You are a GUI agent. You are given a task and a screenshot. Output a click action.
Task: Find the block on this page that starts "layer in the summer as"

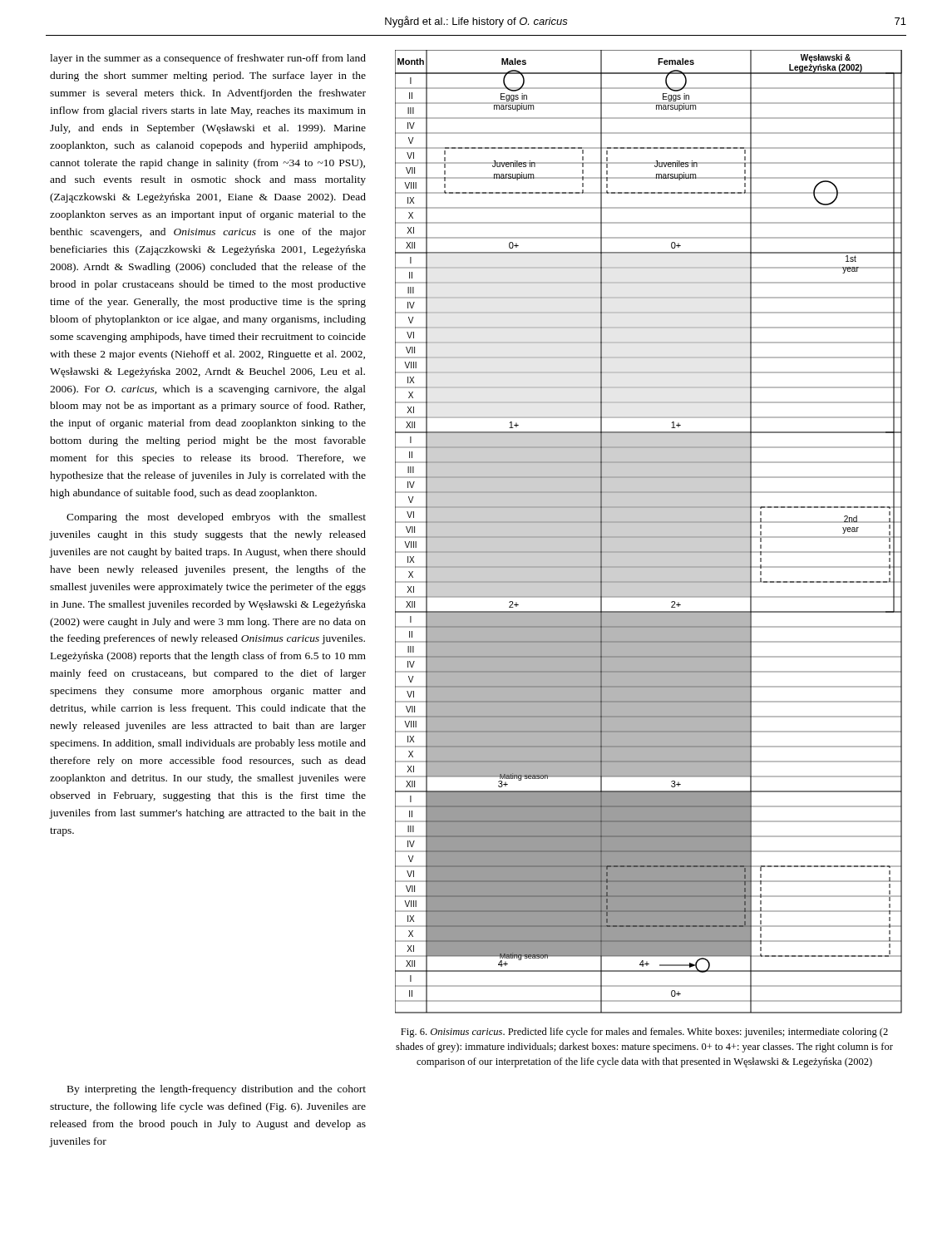pyautogui.click(x=208, y=445)
